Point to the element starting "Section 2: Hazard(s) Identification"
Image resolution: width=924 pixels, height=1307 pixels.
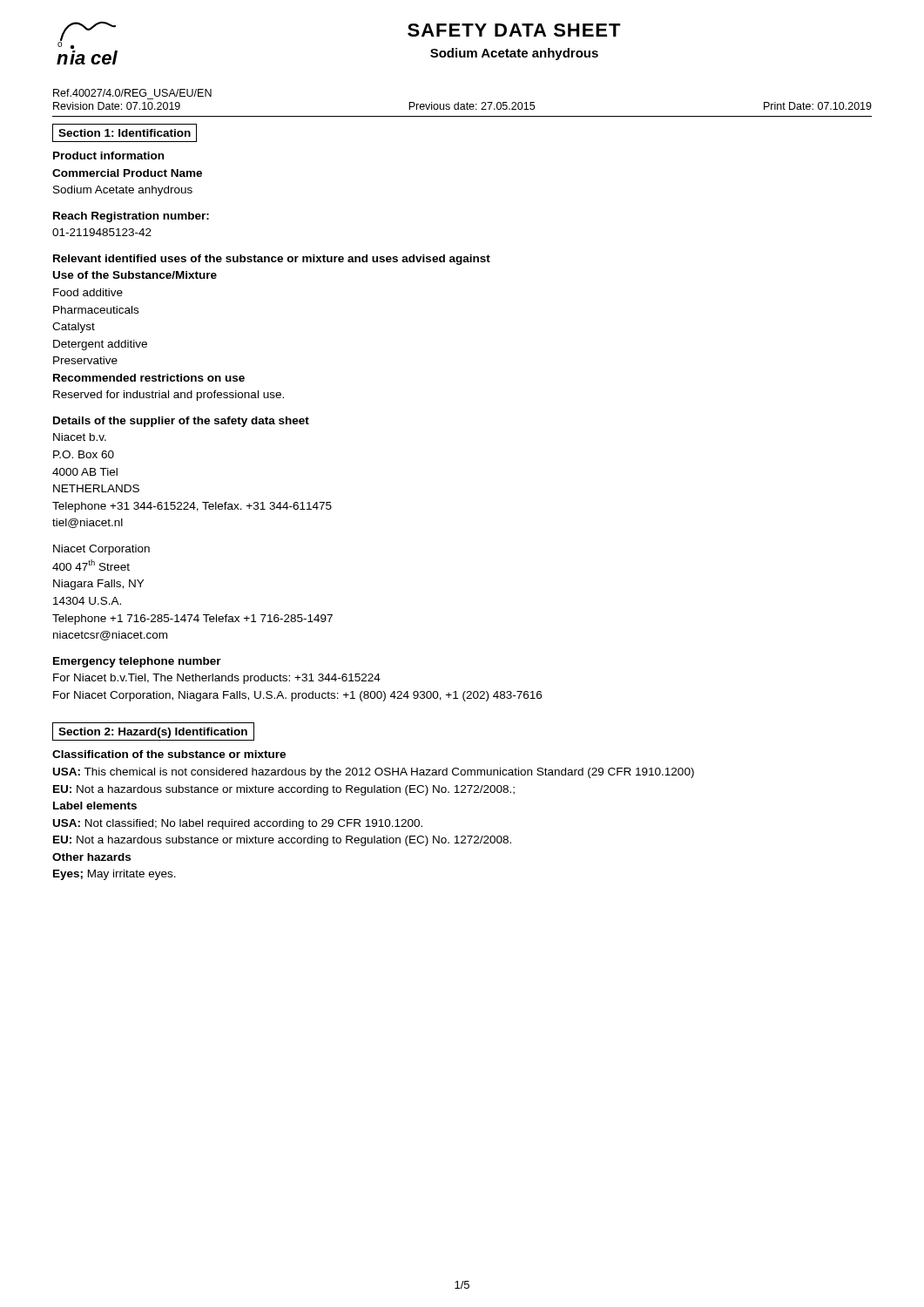pos(153,732)
